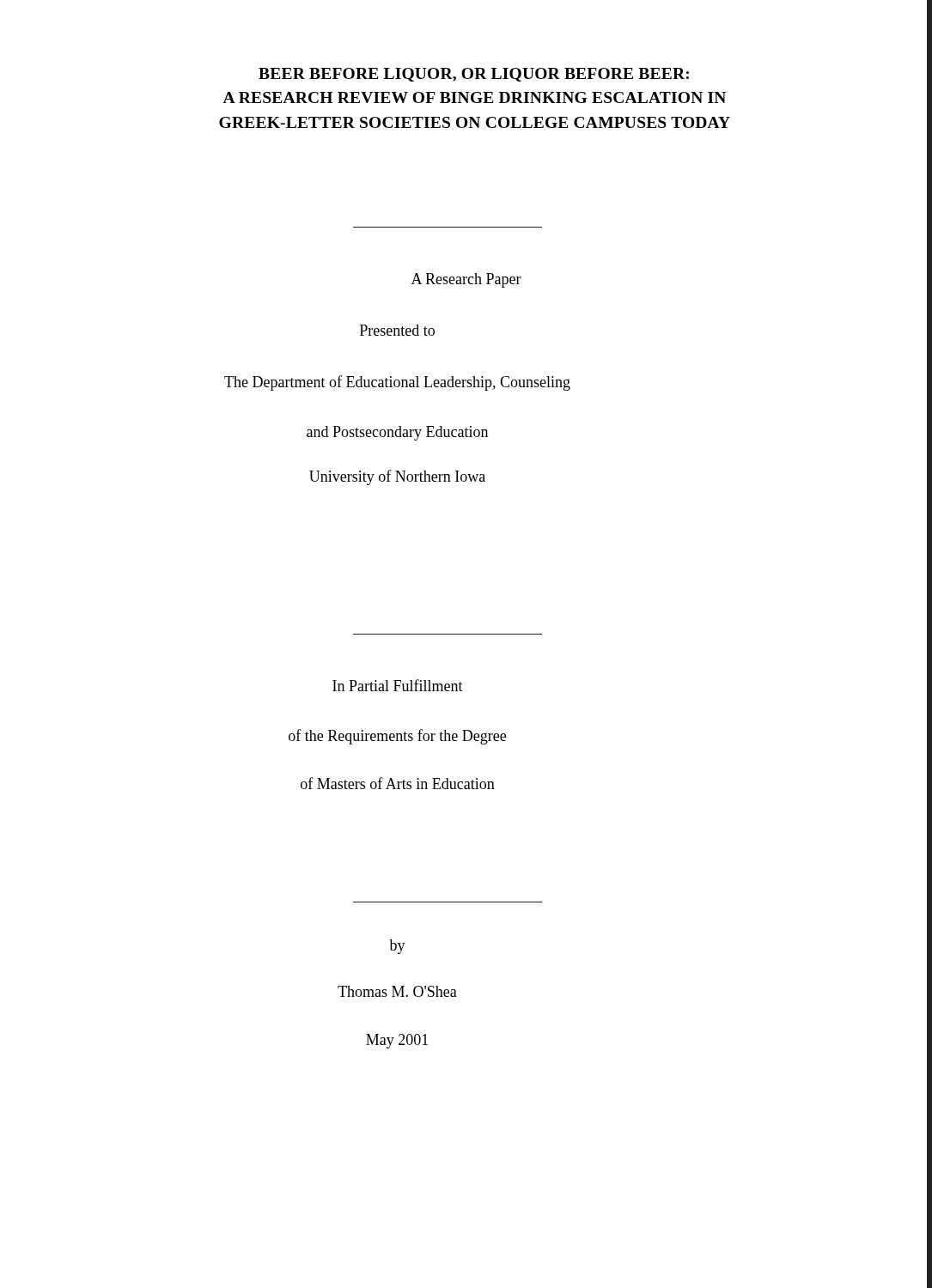
Task: Find "and Postsecondary Education" on this page
Action: (x=432, y=432)
